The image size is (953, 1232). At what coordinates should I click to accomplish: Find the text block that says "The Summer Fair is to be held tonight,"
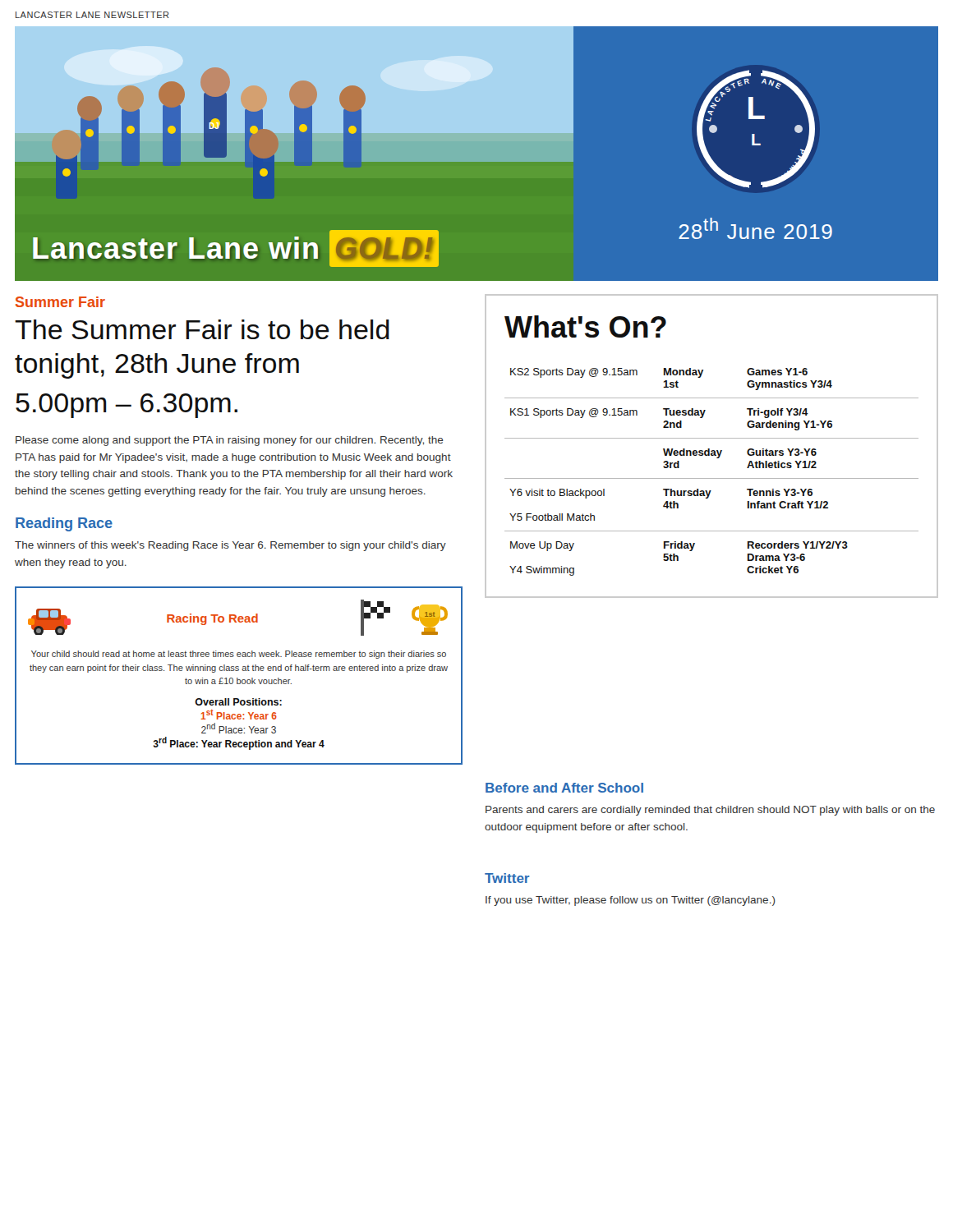(203, 346)
